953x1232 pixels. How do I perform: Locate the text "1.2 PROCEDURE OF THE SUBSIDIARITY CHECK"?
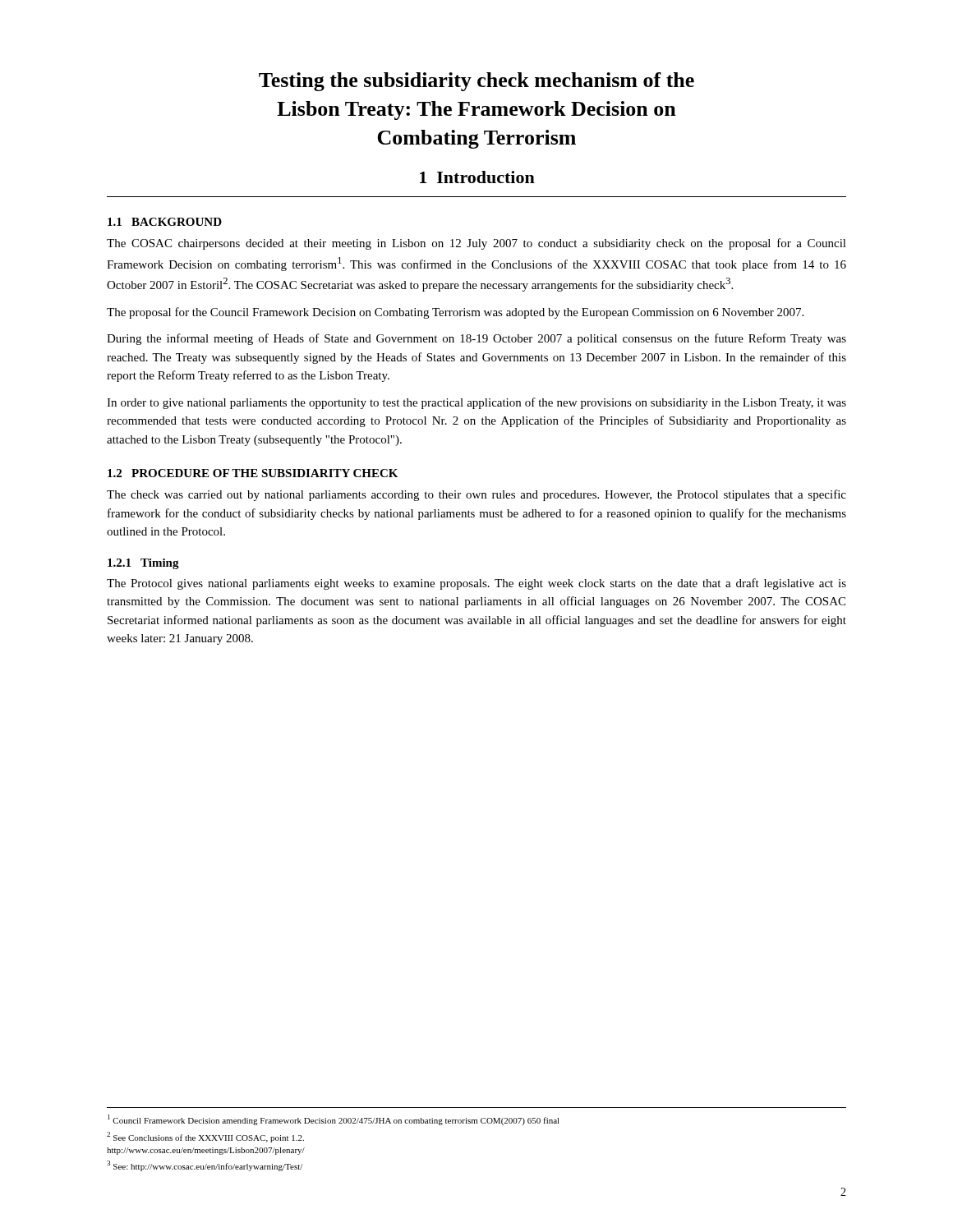click(x=252, y=473)
